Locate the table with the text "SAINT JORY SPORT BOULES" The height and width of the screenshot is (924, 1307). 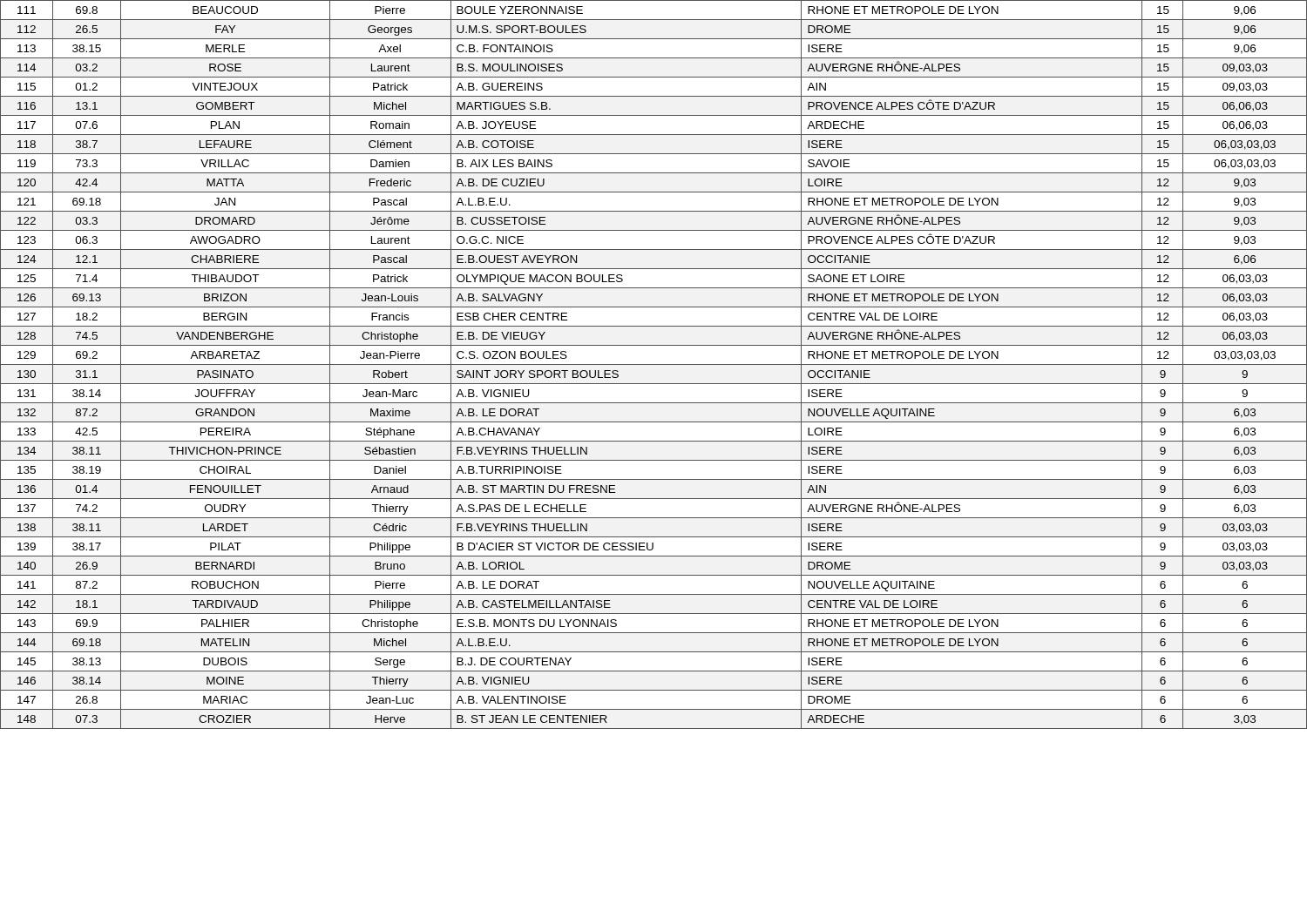pos(654,364)
